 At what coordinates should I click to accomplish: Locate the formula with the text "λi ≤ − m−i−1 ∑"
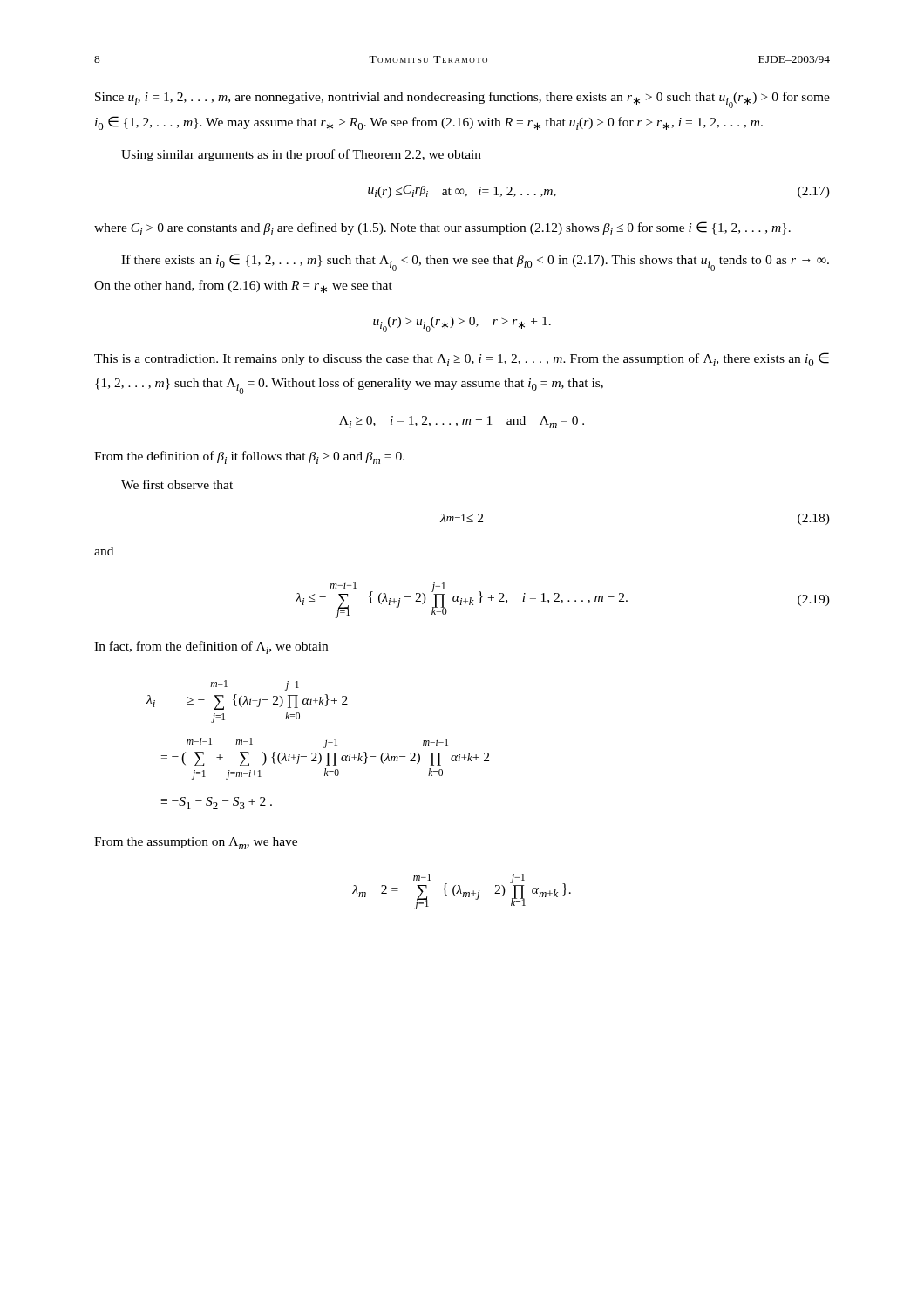coord(563,599)
